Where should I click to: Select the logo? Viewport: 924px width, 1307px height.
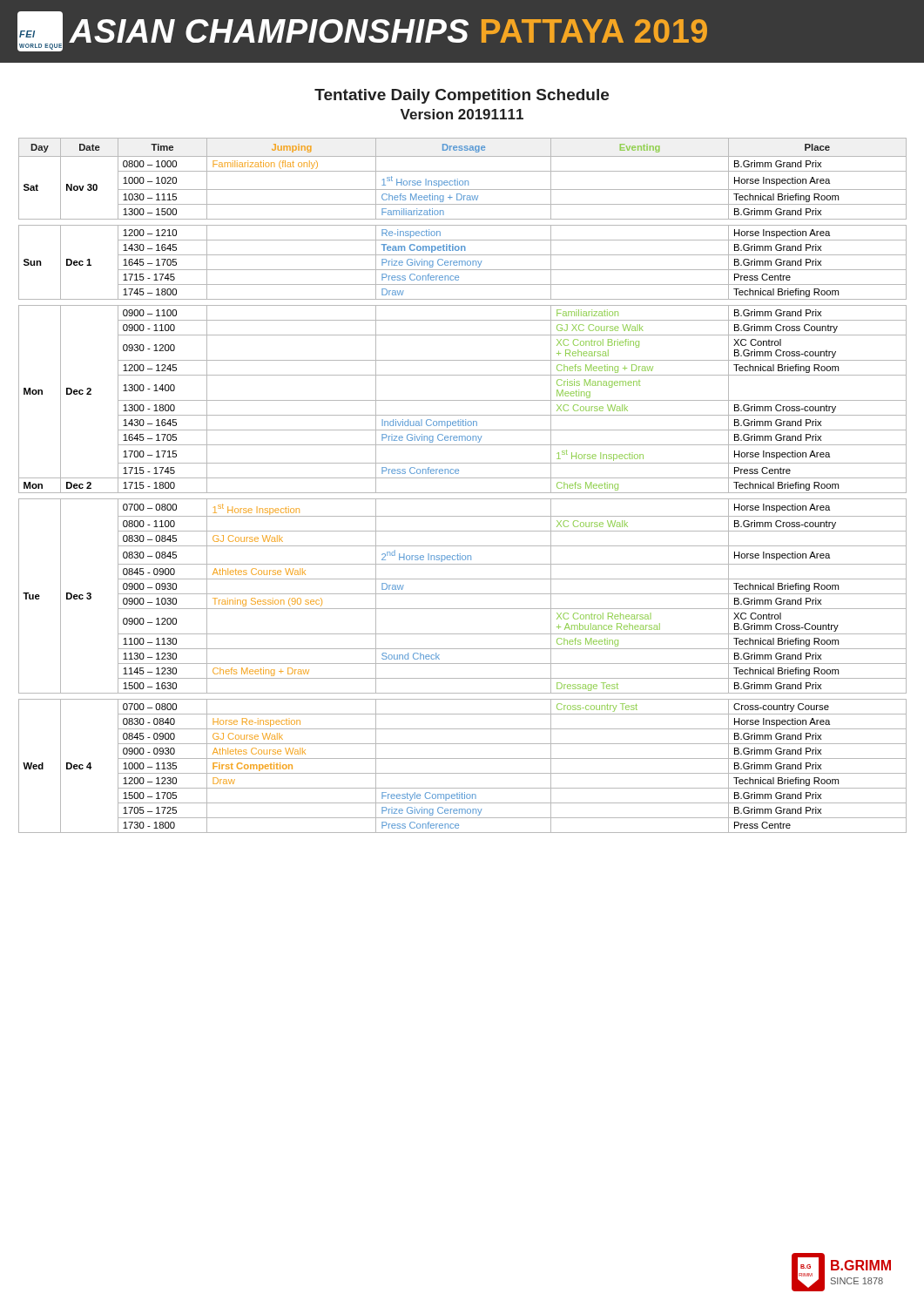[848, 1272]
